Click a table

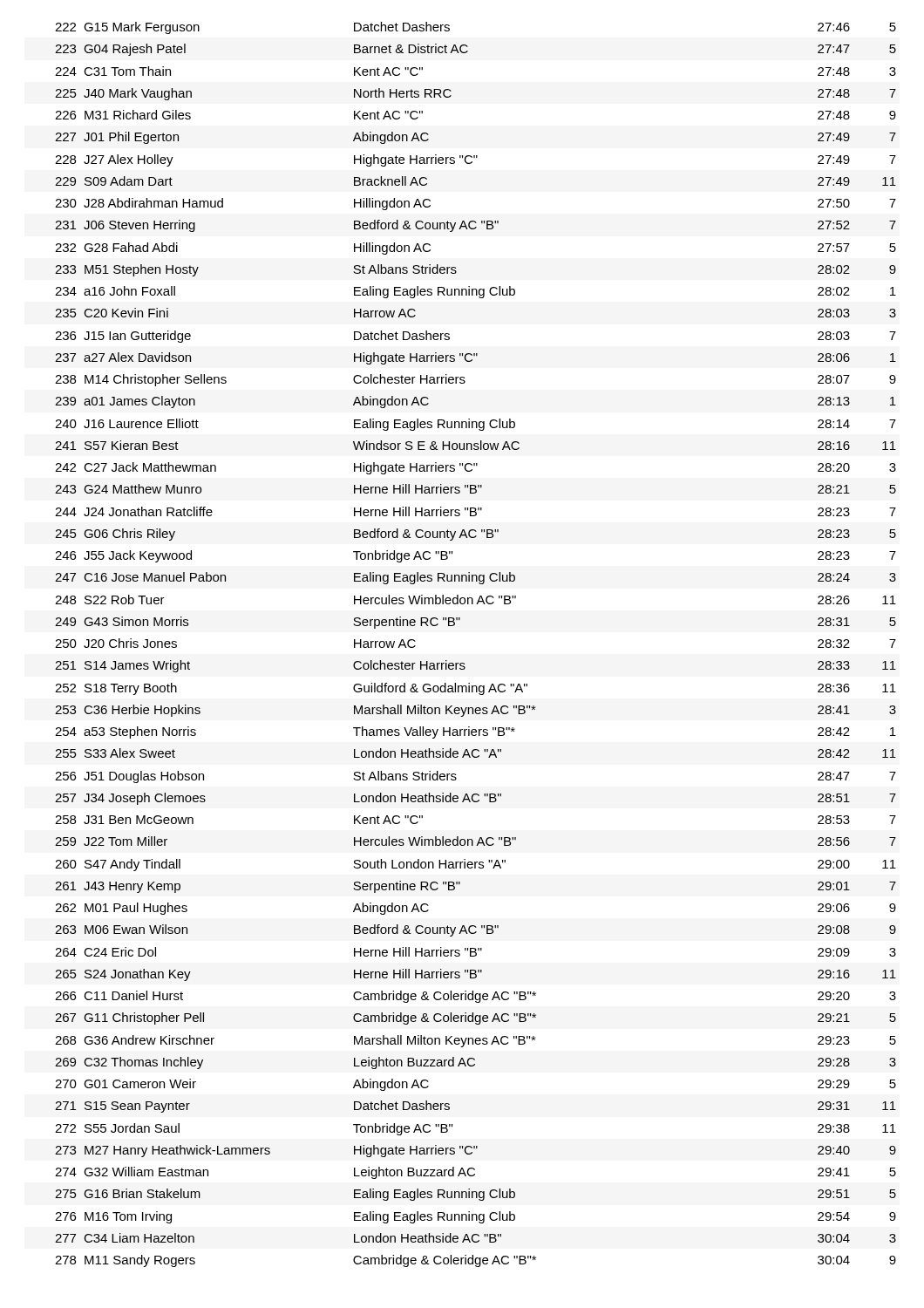point(462,643)
